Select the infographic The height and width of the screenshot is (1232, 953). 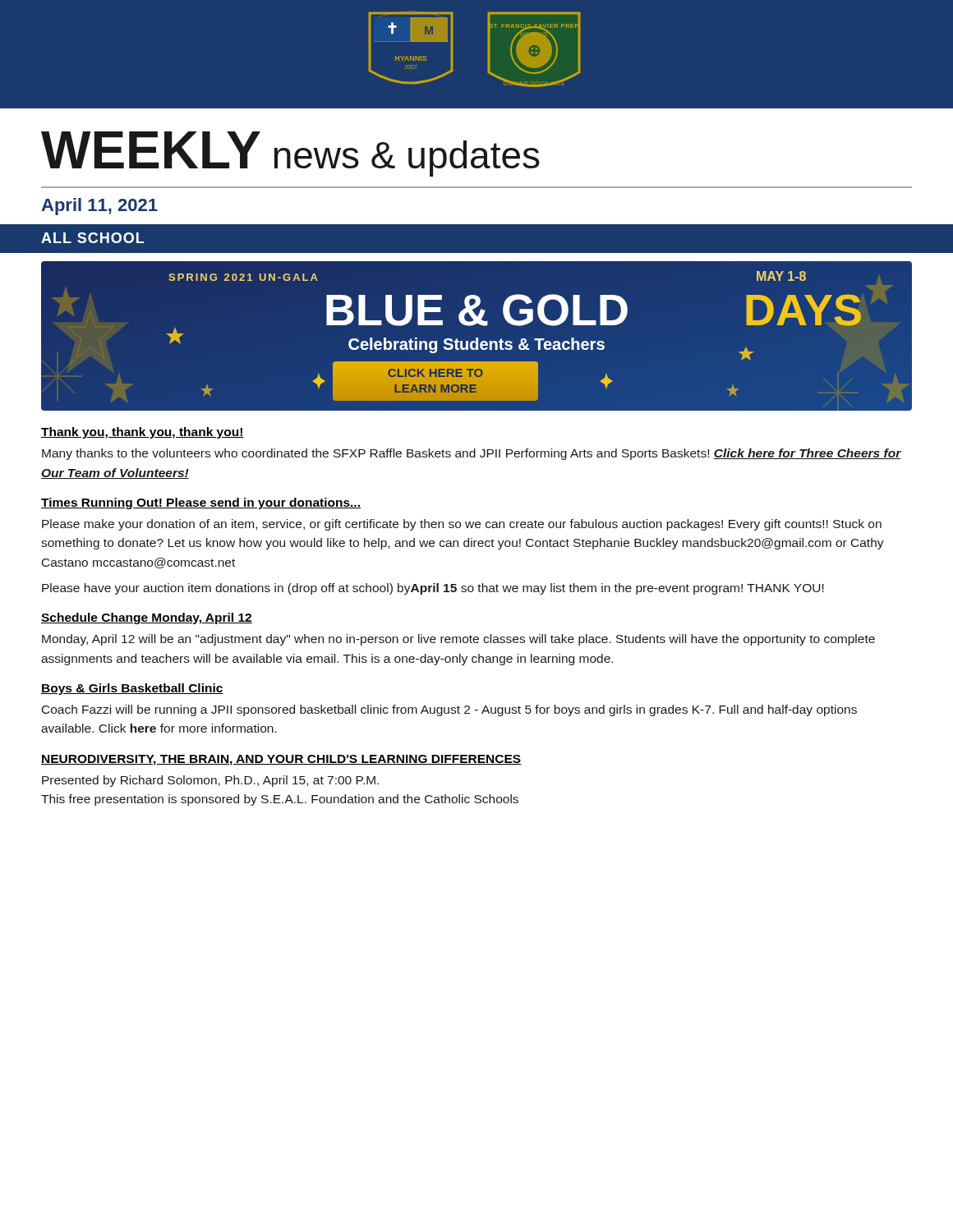point(476,336)
